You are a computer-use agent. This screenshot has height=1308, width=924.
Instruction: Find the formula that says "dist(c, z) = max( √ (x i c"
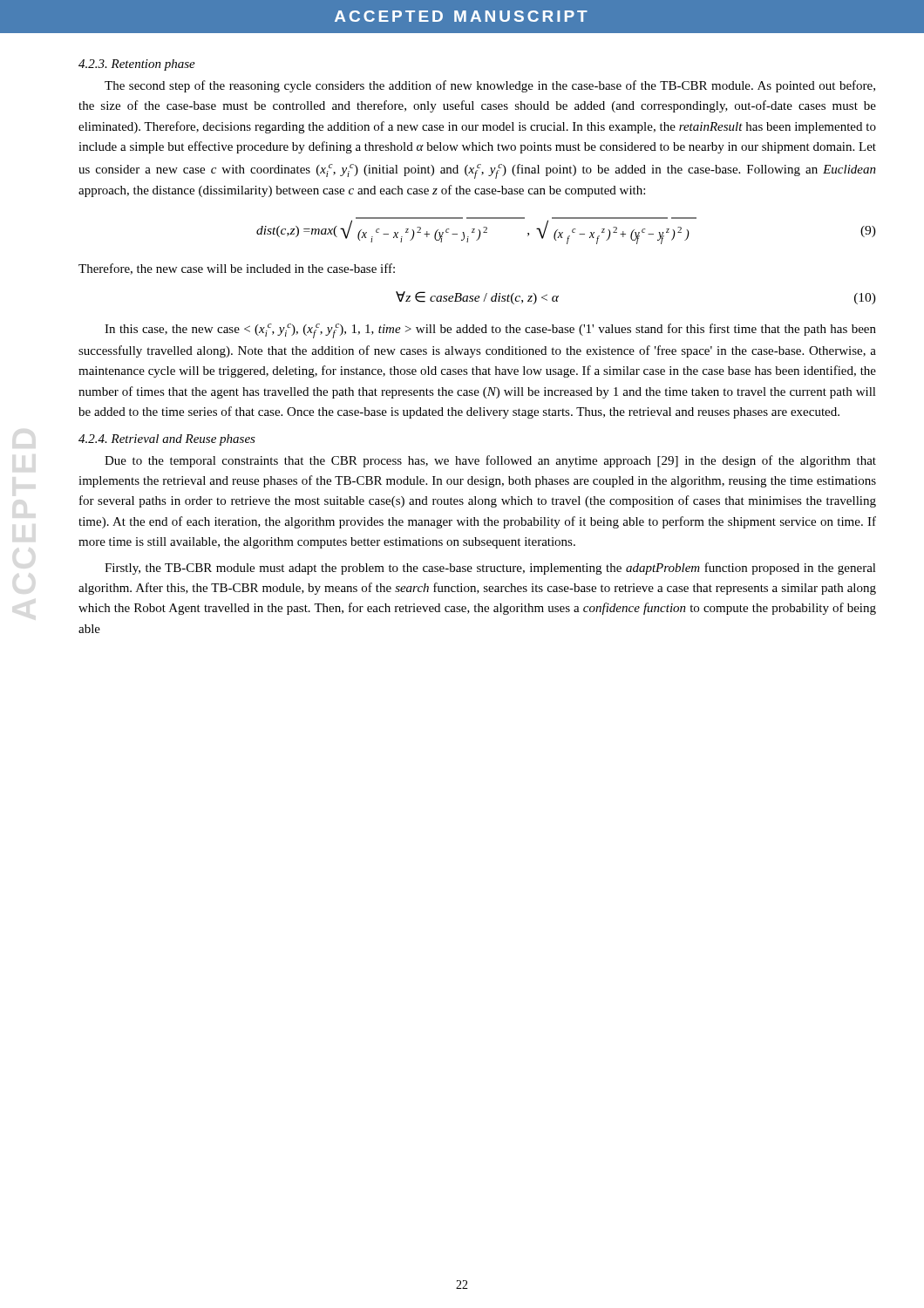click(x=566, y=230)
